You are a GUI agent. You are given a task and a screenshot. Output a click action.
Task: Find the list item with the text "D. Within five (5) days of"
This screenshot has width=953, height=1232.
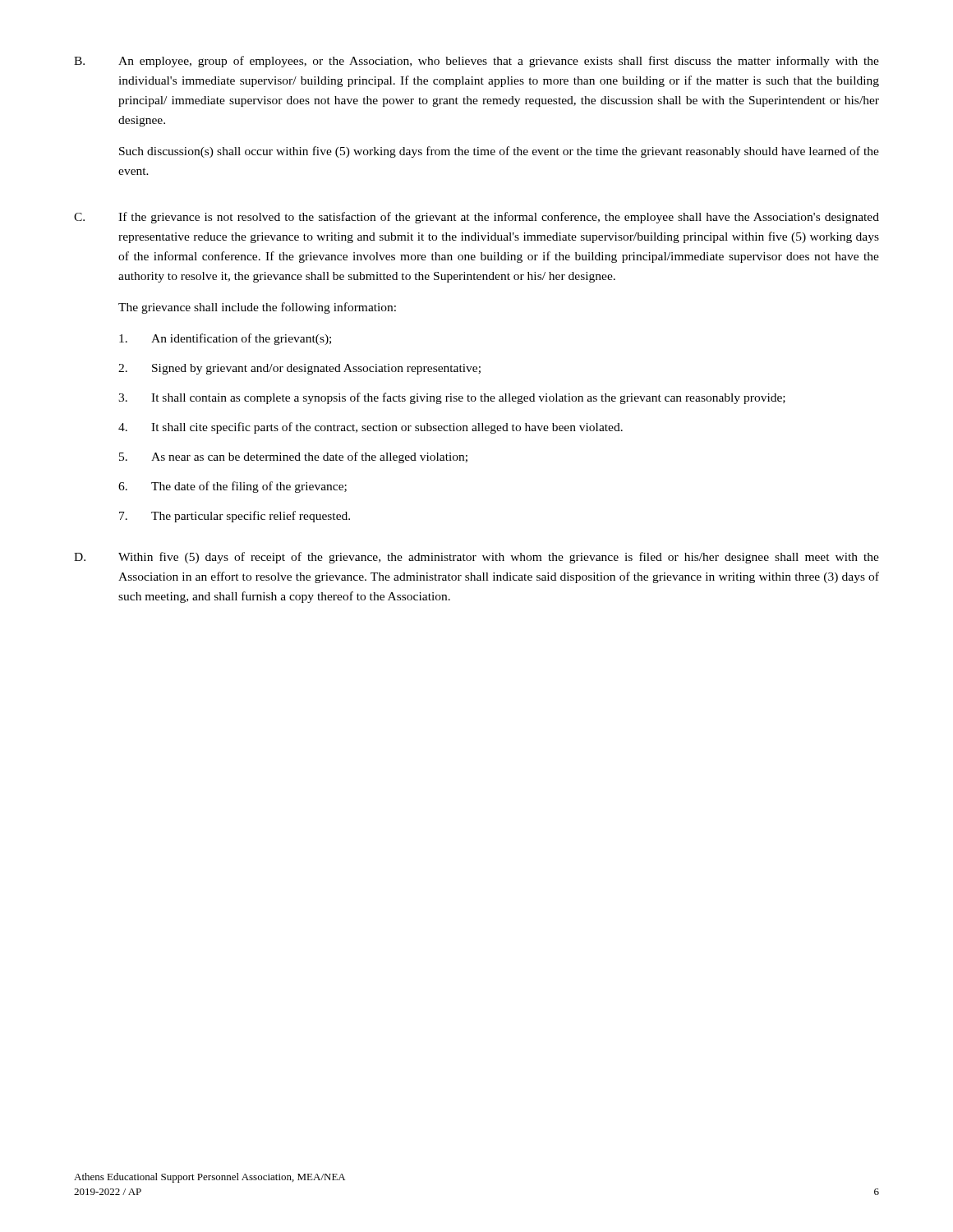(476, 583)
